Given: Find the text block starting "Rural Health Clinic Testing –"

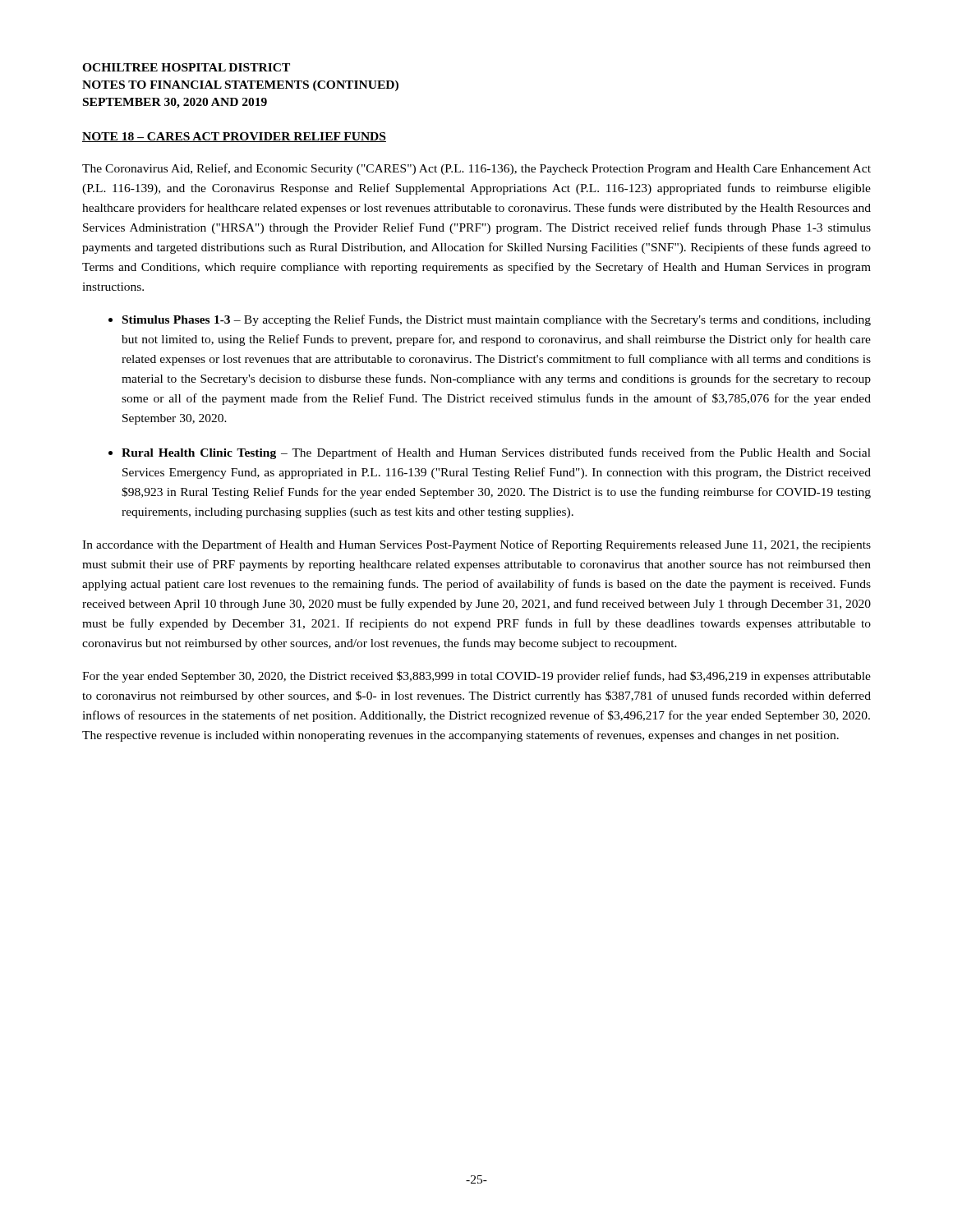Looking at the screenshot, I should pos(496,482).
